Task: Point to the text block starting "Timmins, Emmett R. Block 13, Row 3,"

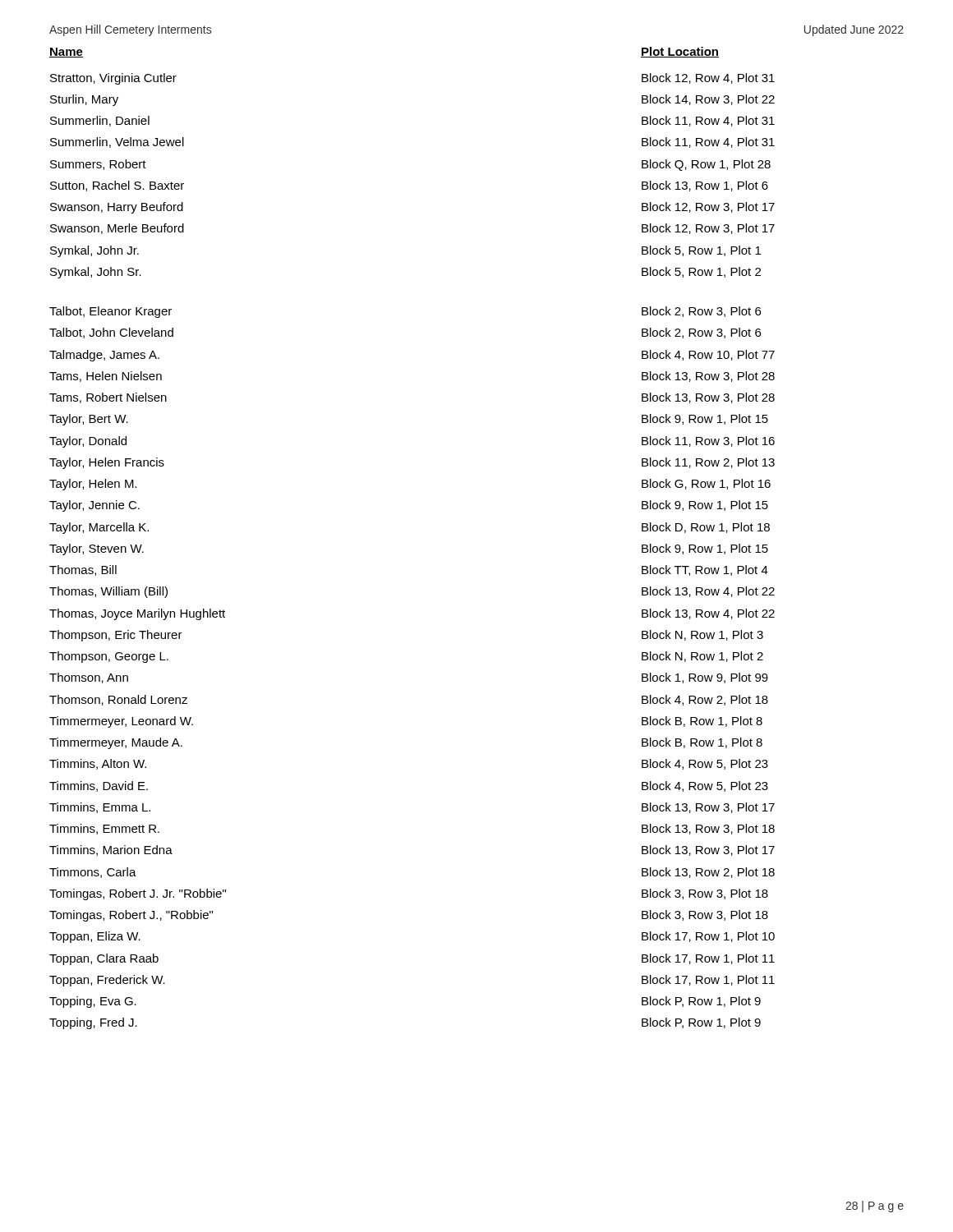Action: click(106, 829)
